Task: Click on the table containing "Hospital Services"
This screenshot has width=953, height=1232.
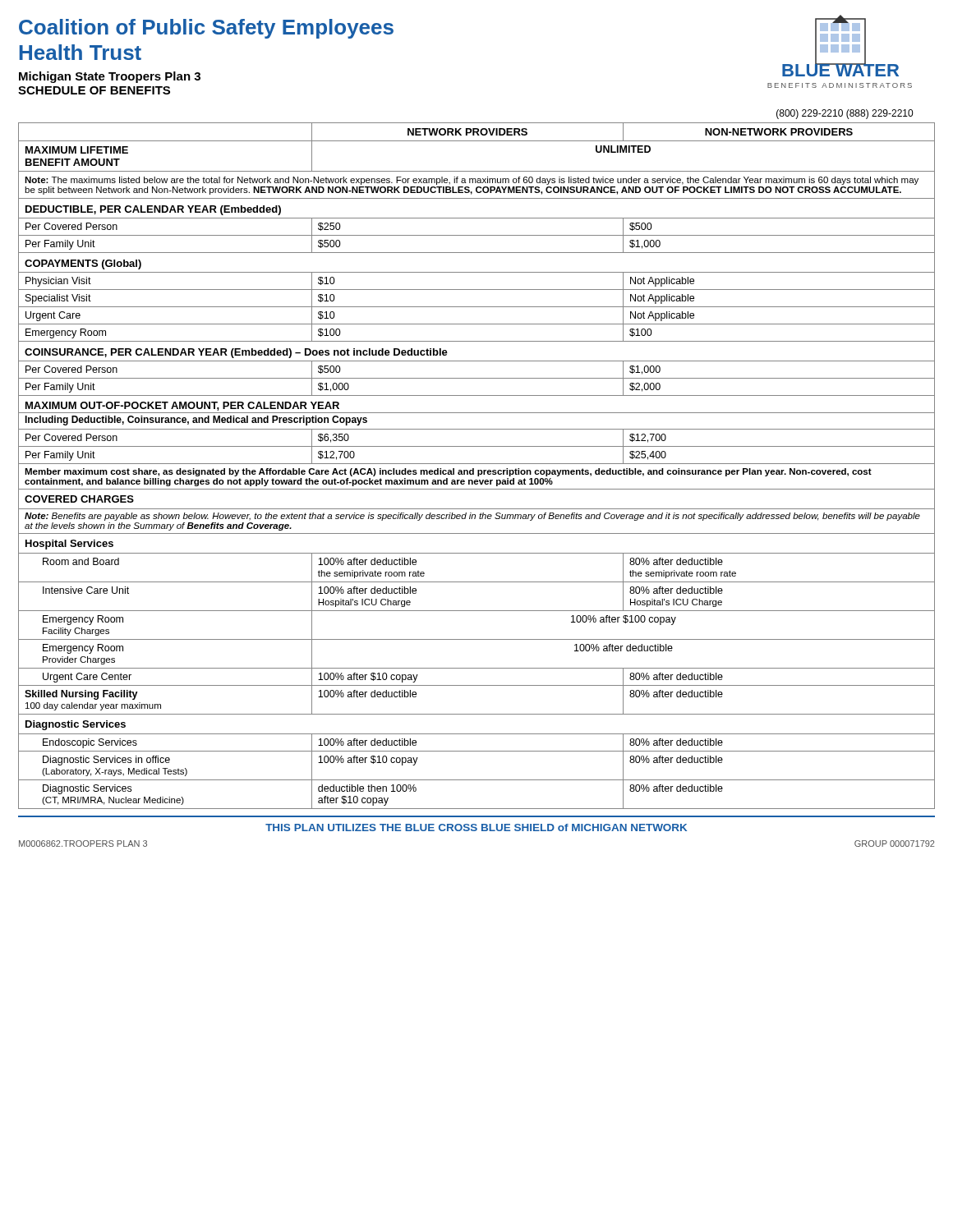Action: (476, 543)
